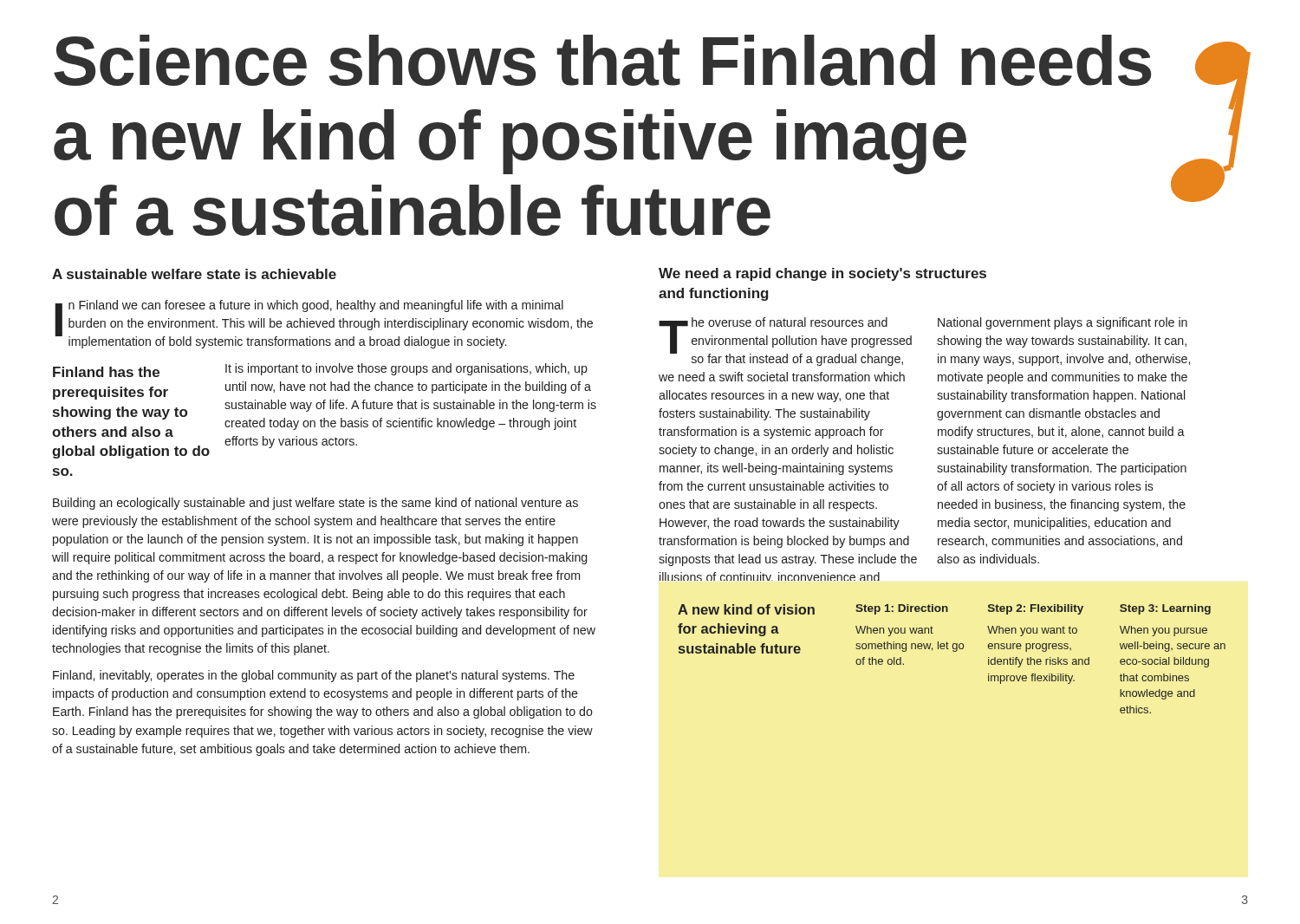Click on the text block that reads "Finland has the prerequisites for showing the"
Image resolution: width=1300 pixels, height=924 pixels.
(324, 422)
